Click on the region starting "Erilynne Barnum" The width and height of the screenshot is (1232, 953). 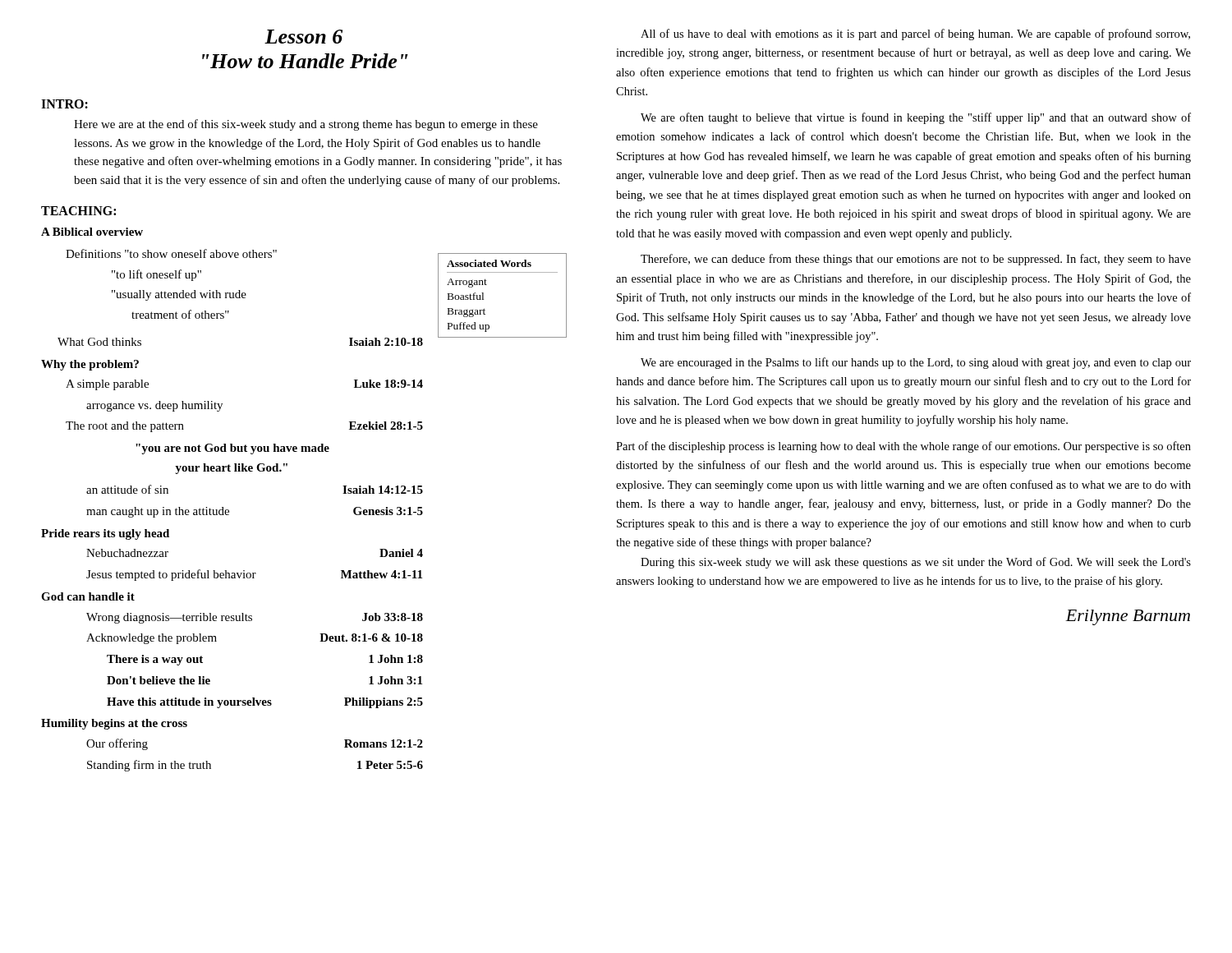pyautogui.click(x=1128, y=615)
